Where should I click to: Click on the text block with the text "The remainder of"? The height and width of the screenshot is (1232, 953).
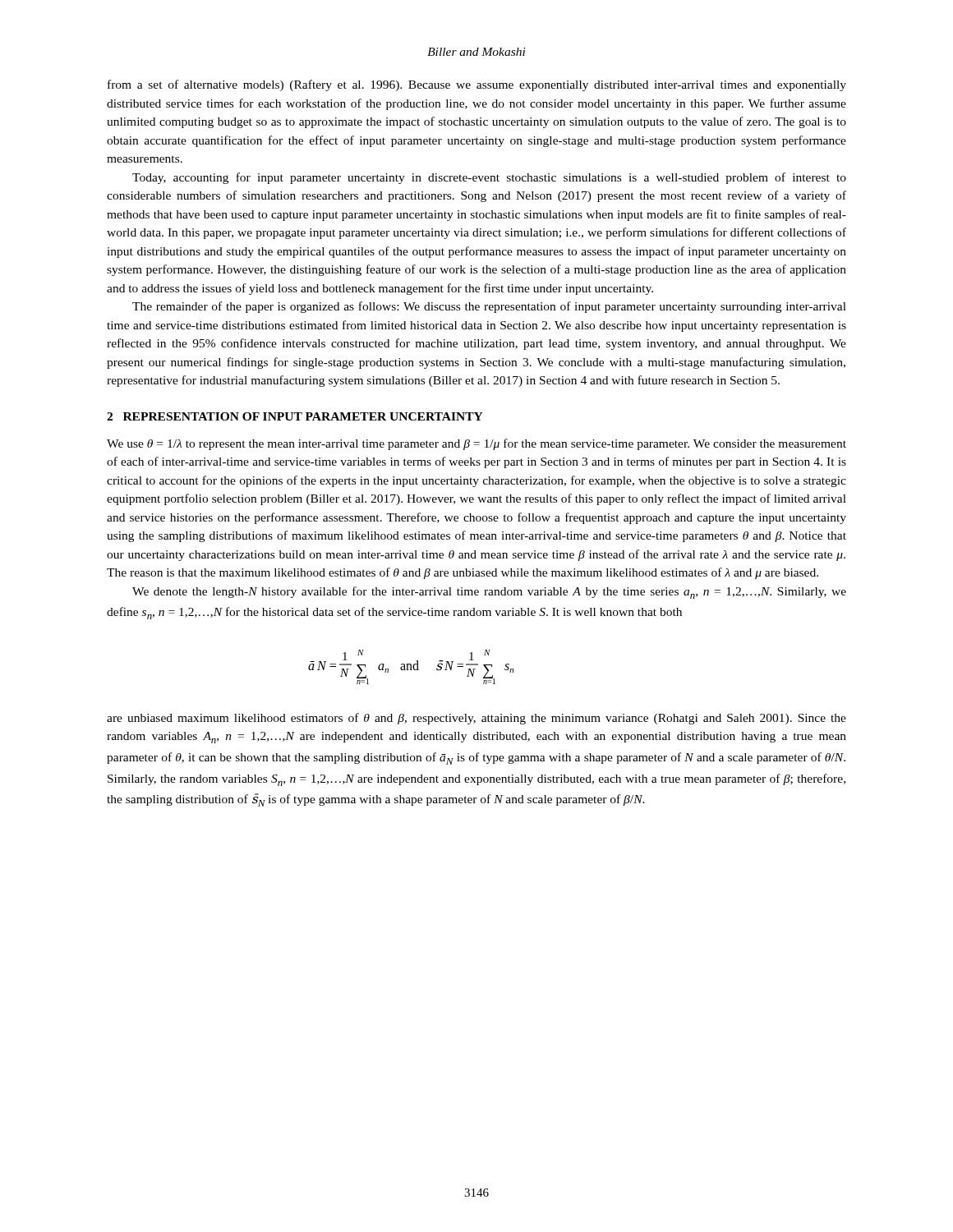click(476, 344)
